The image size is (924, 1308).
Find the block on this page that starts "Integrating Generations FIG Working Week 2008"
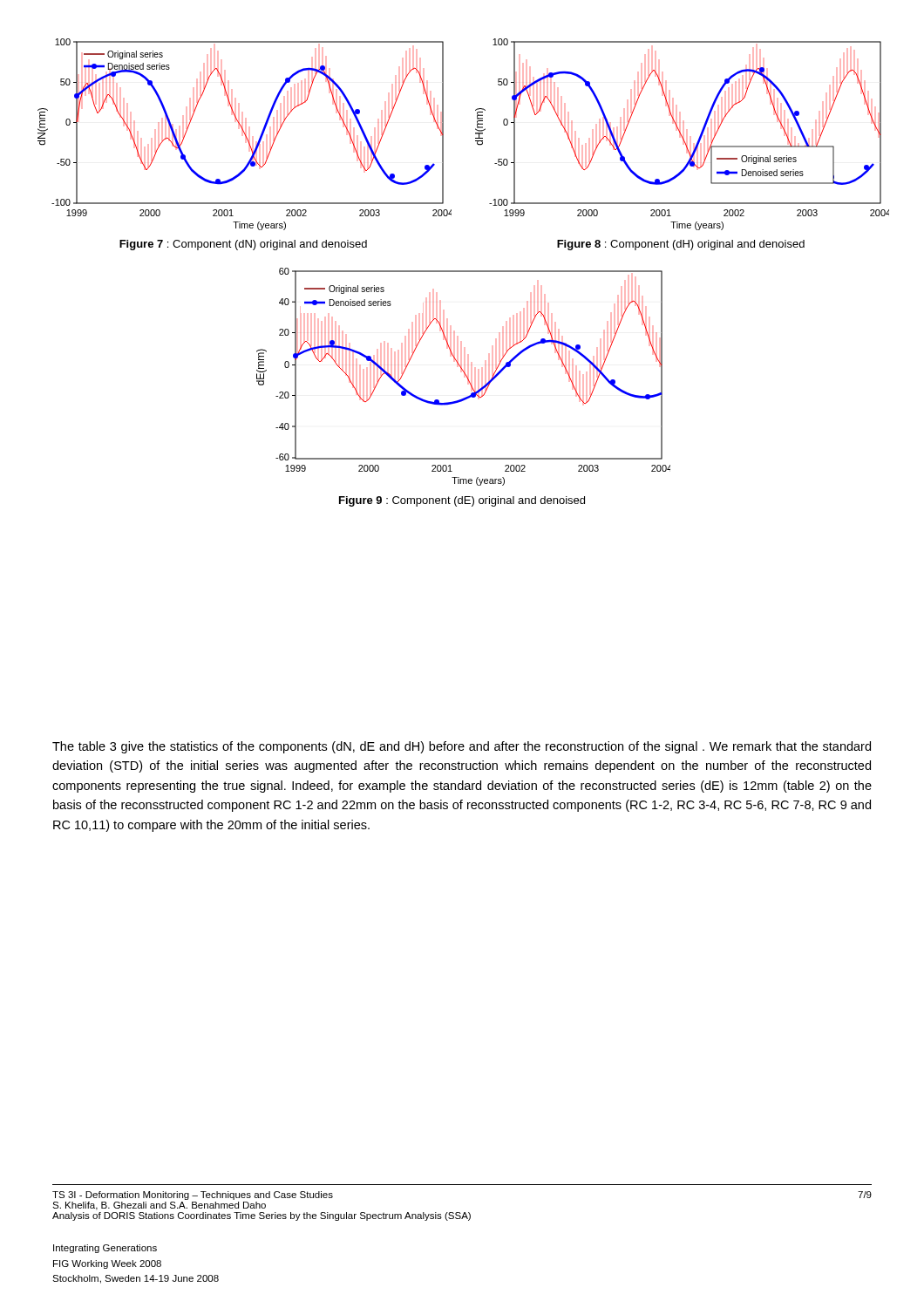[136, 1263]
